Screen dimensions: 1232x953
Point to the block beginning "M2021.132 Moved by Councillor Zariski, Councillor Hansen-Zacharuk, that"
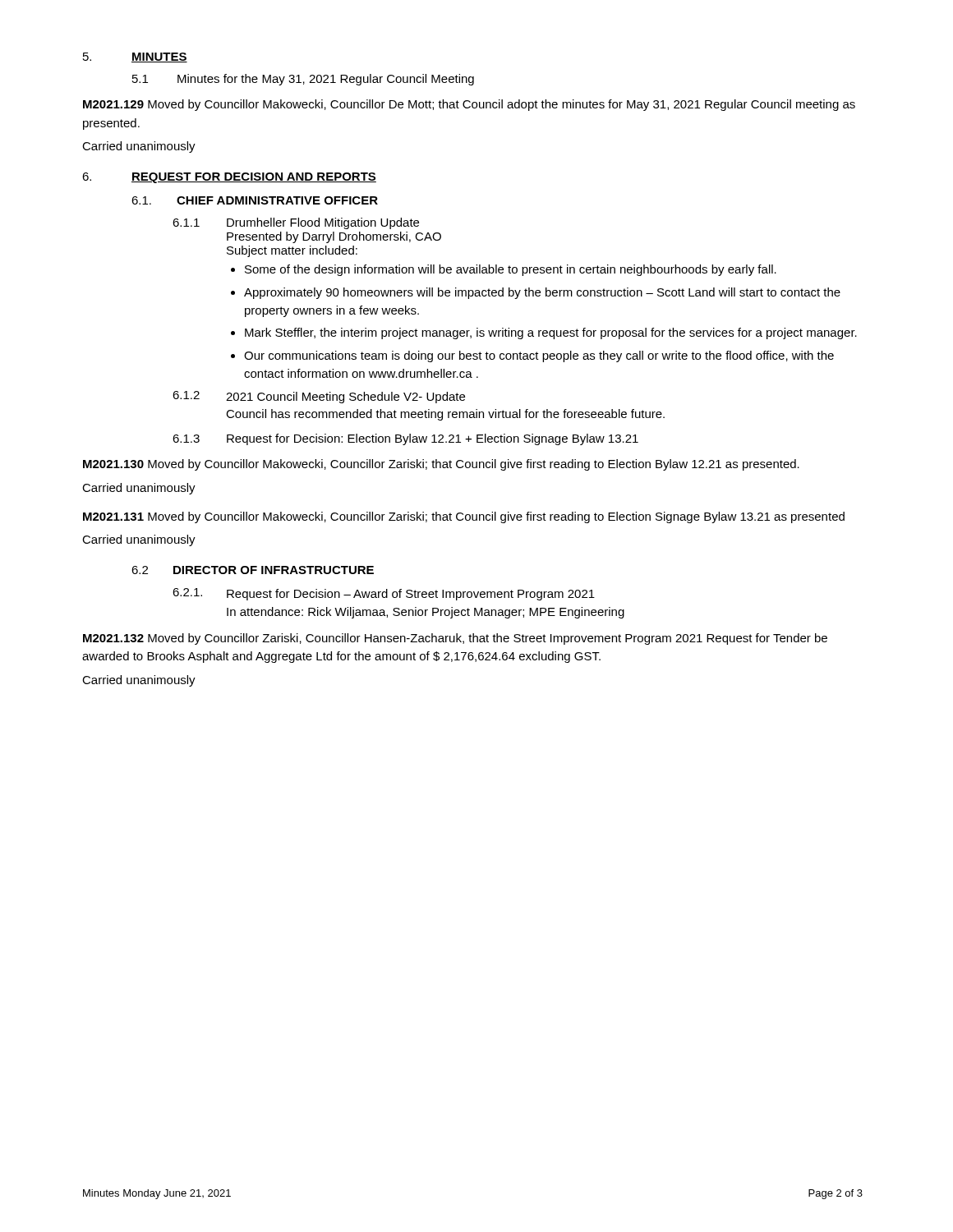tap(455, 647)
